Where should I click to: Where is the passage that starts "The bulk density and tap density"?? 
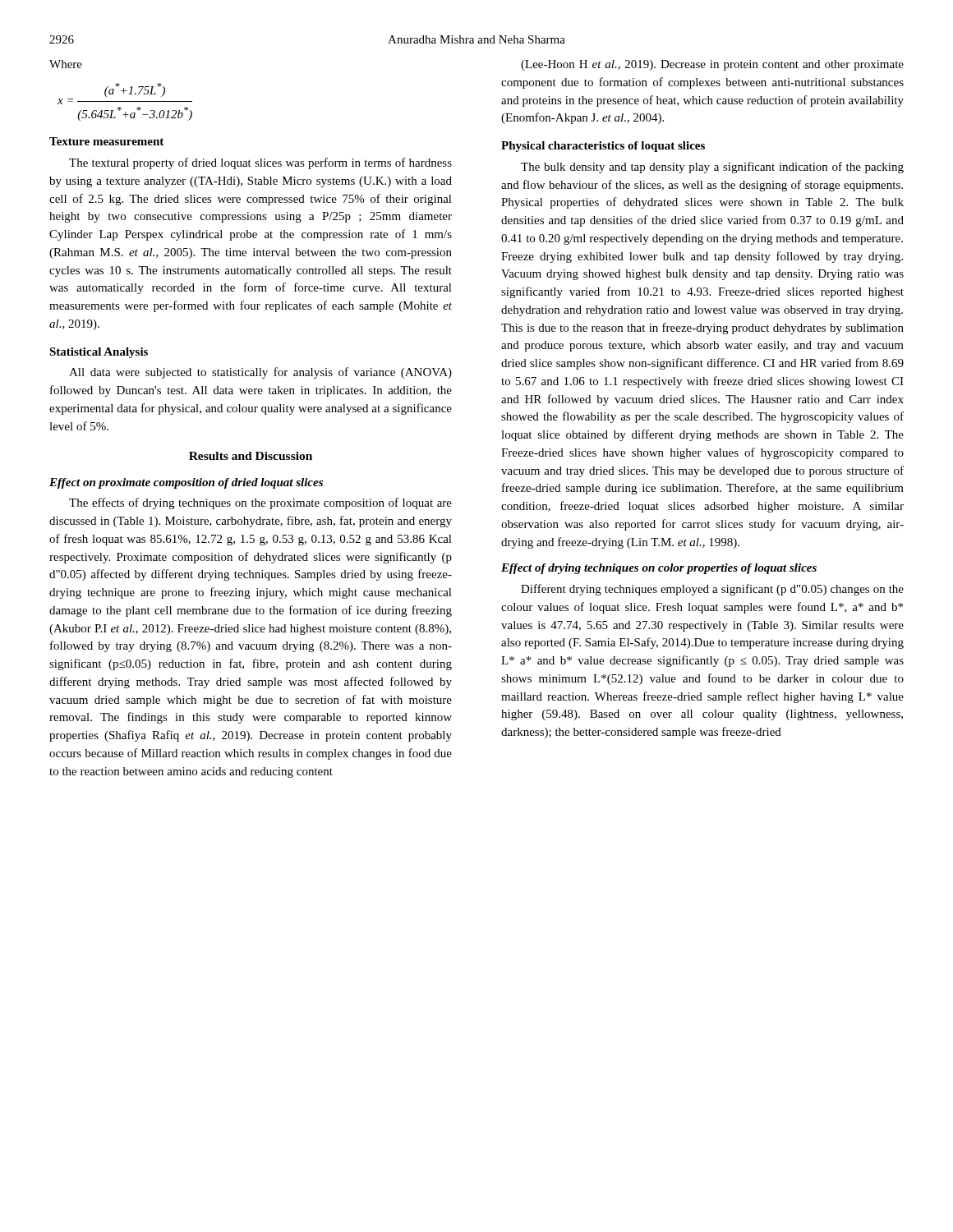point(702,355)
